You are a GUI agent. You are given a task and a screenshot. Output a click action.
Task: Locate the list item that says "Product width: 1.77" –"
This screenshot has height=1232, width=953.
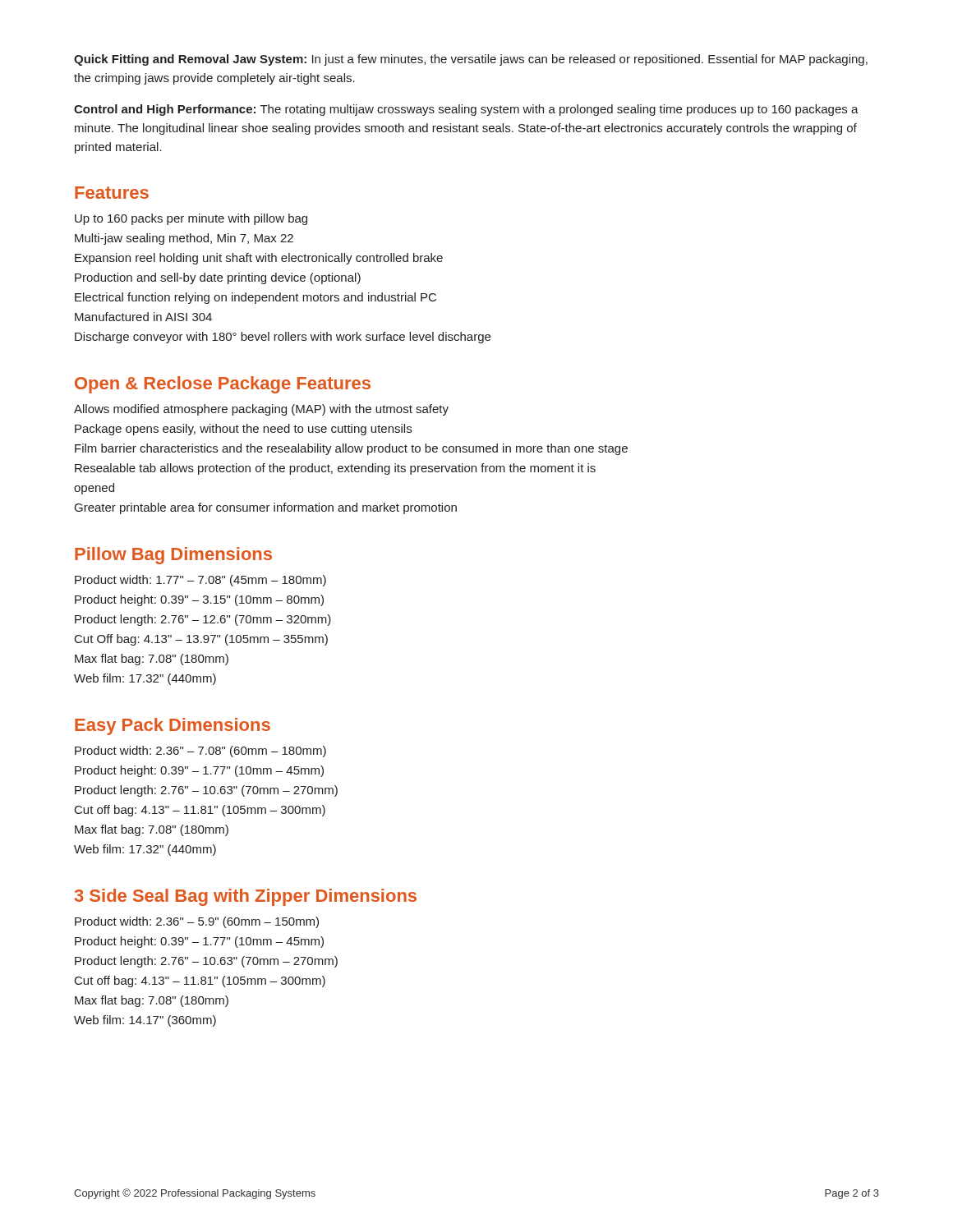point(200,580)
